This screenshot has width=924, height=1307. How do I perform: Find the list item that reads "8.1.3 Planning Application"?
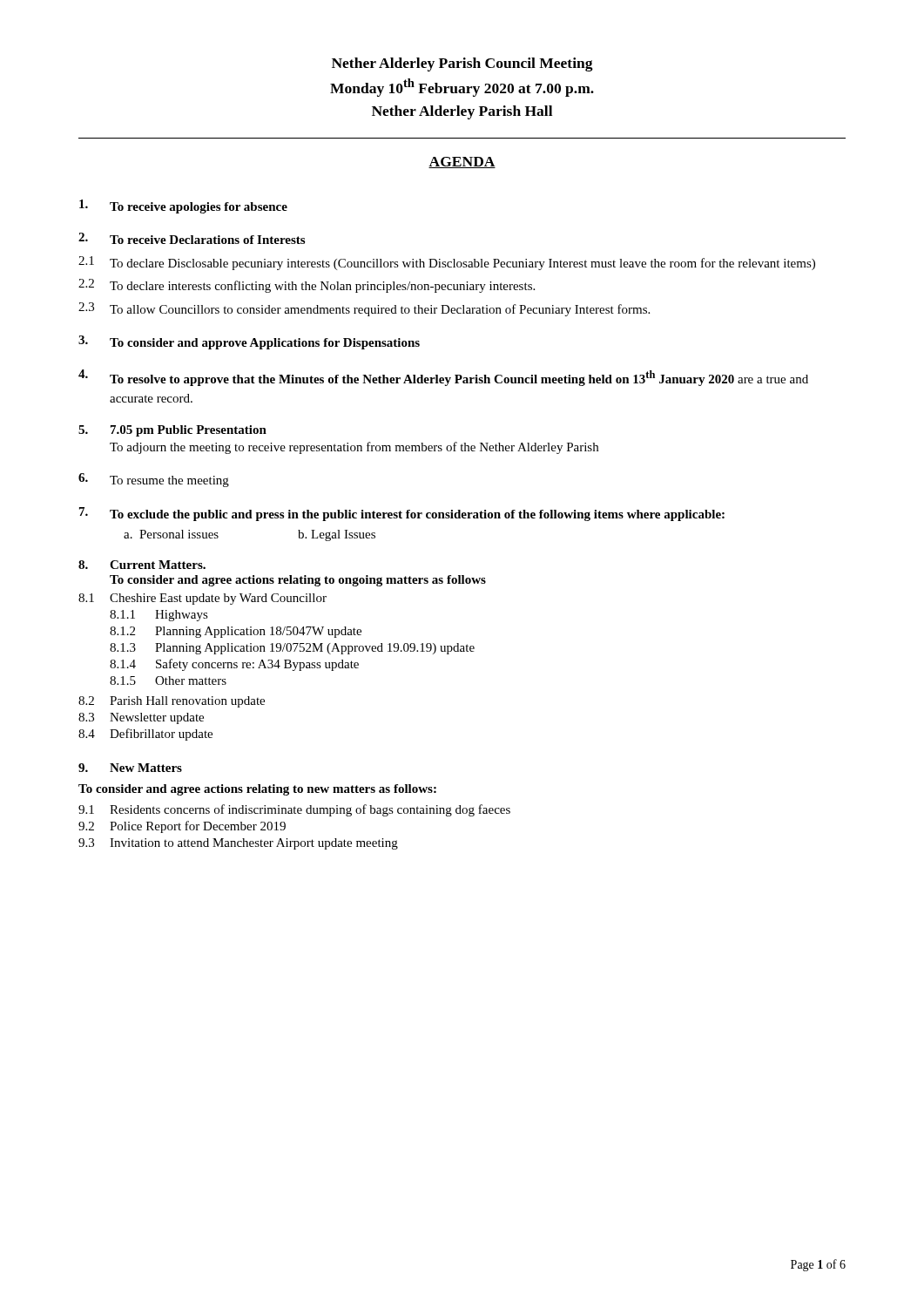pos(478,648)
